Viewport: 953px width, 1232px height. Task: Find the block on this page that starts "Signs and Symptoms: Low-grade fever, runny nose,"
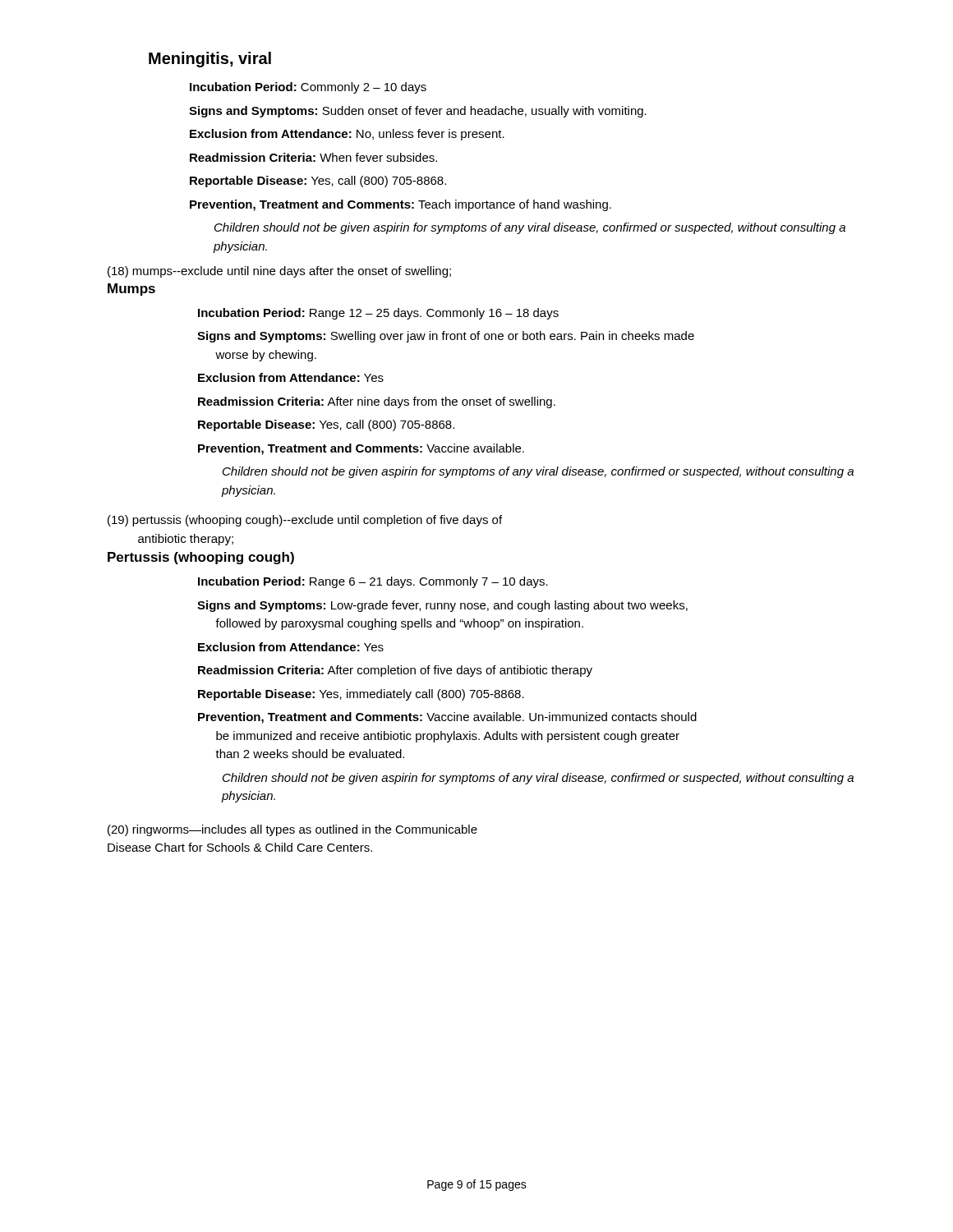tap(443, 614)
